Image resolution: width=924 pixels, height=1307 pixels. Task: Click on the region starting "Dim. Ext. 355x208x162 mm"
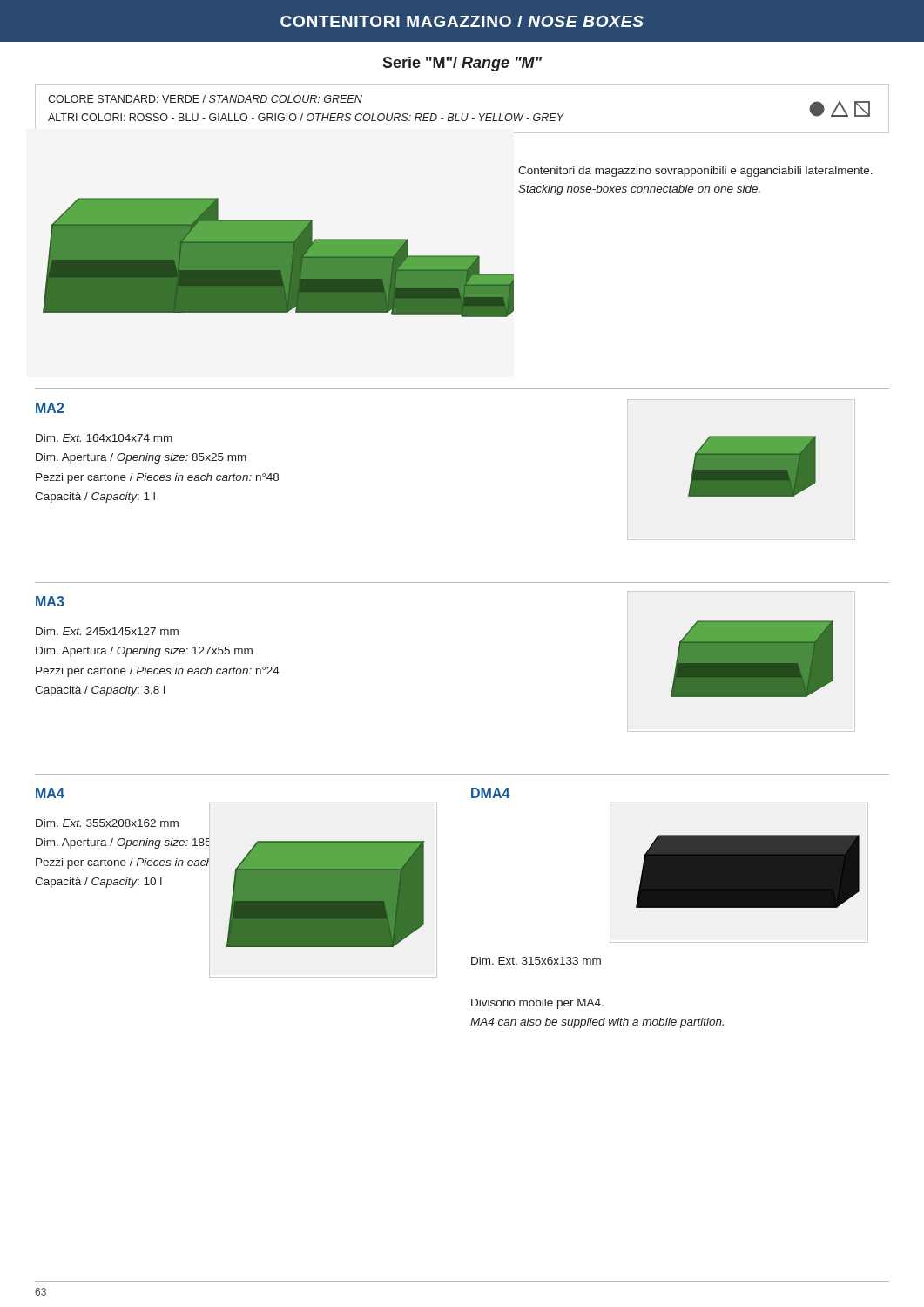pos(157,852)
